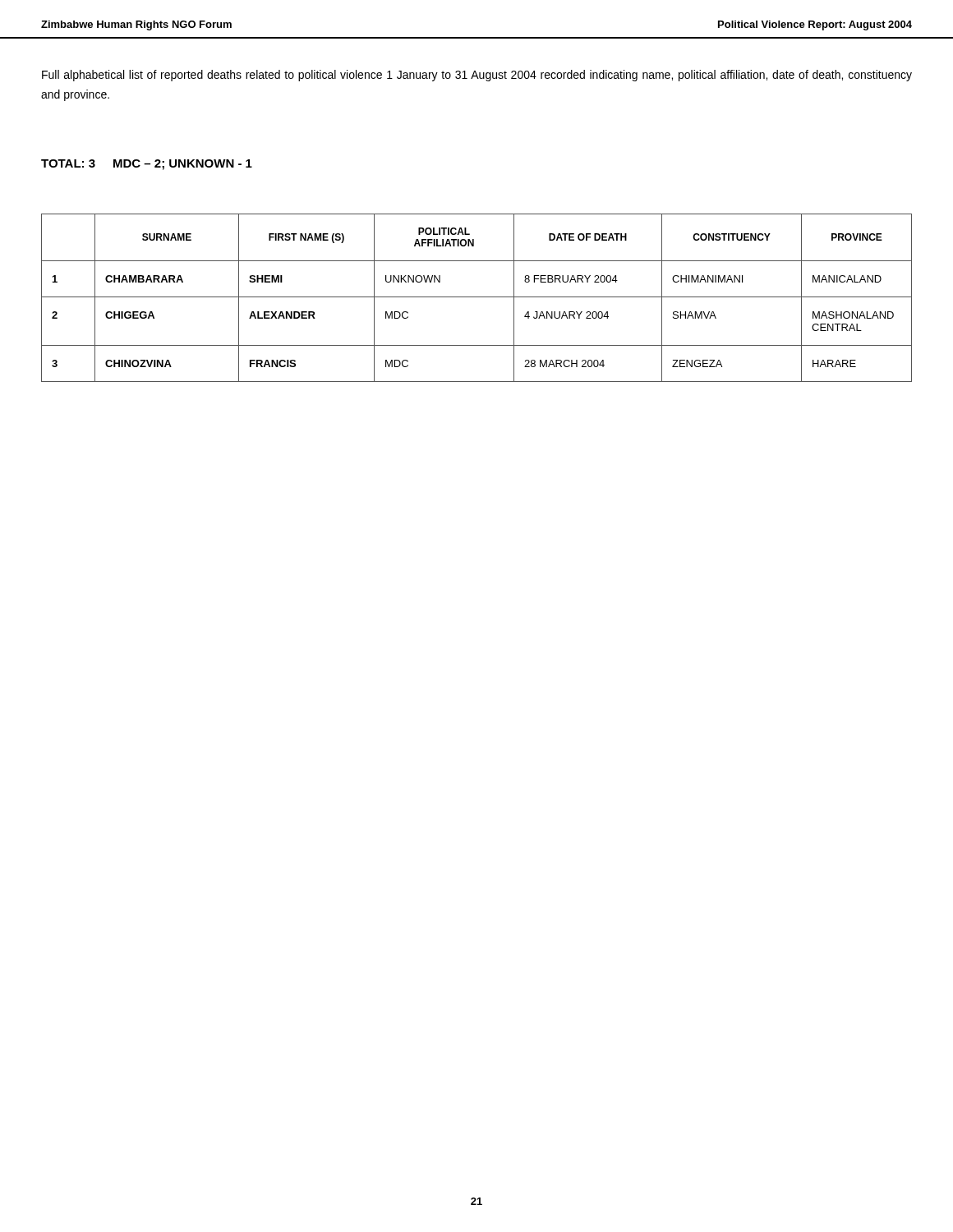The width and height of the screenshot is (953, 1232).
Task: Point to the block beginning "Full alphabetical list"
Action: 476,85
